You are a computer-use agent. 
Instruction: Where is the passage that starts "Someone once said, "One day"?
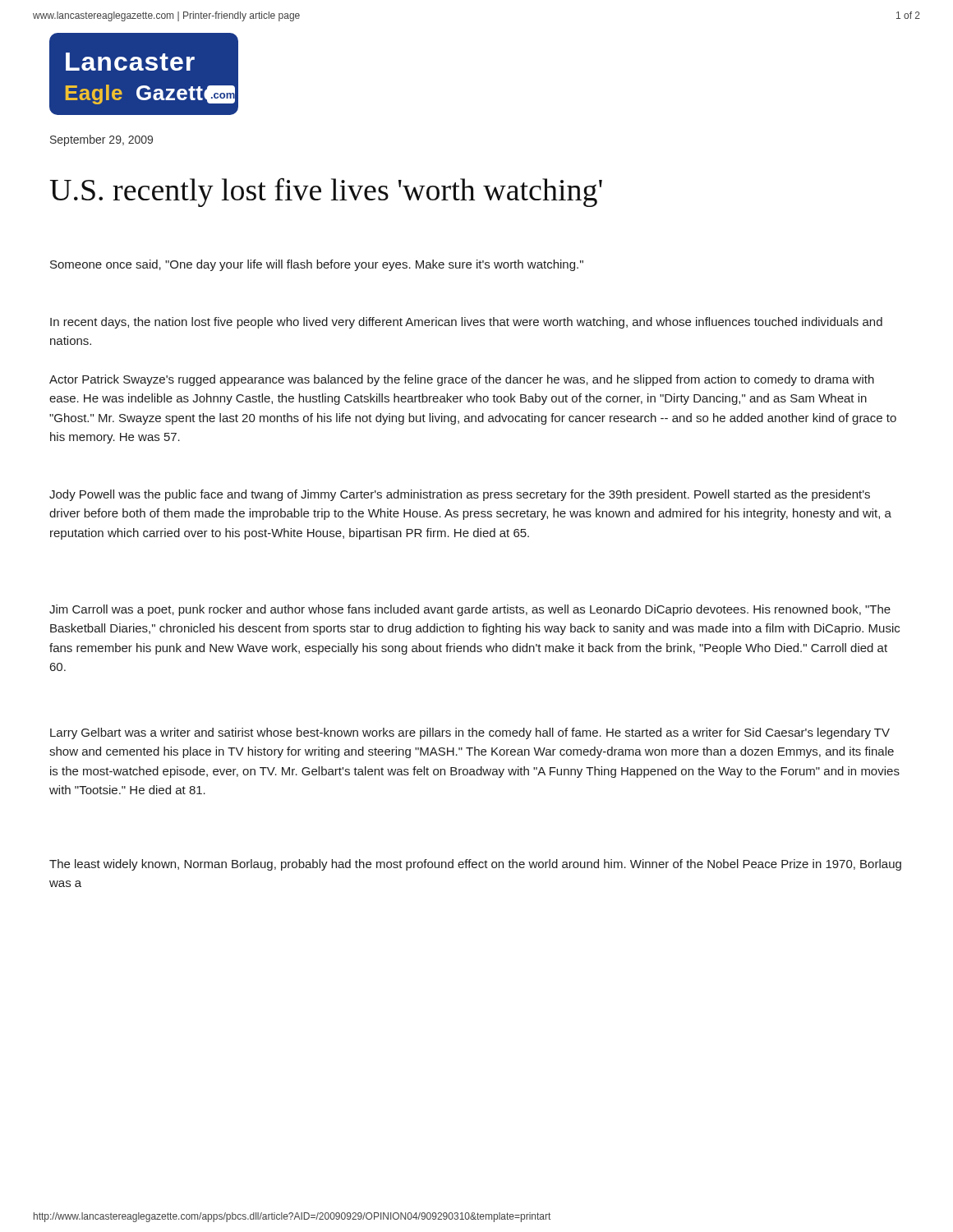click(316, 264)
